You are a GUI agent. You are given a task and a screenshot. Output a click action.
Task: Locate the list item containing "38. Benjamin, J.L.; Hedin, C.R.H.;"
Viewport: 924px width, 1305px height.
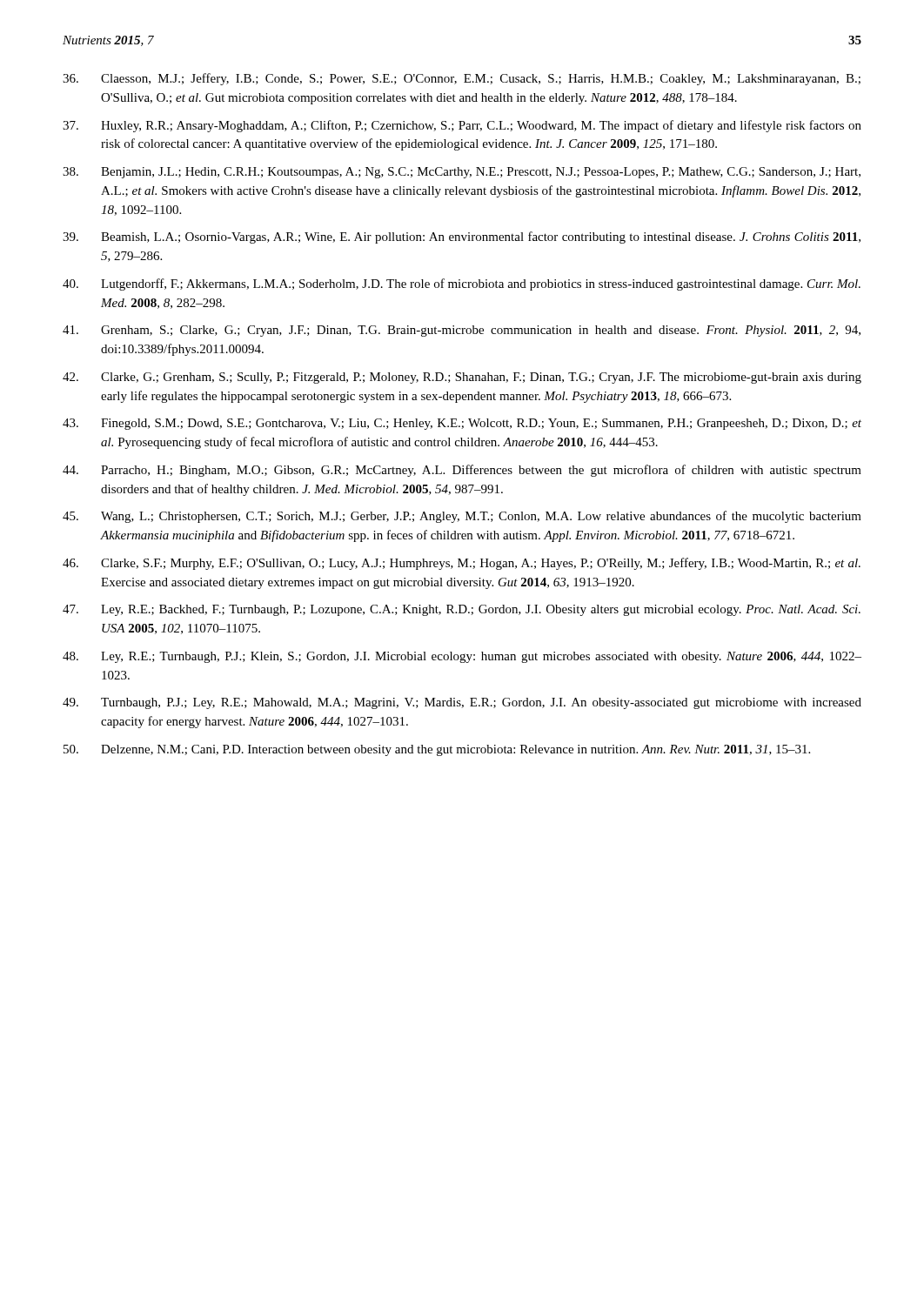(462, 191)
